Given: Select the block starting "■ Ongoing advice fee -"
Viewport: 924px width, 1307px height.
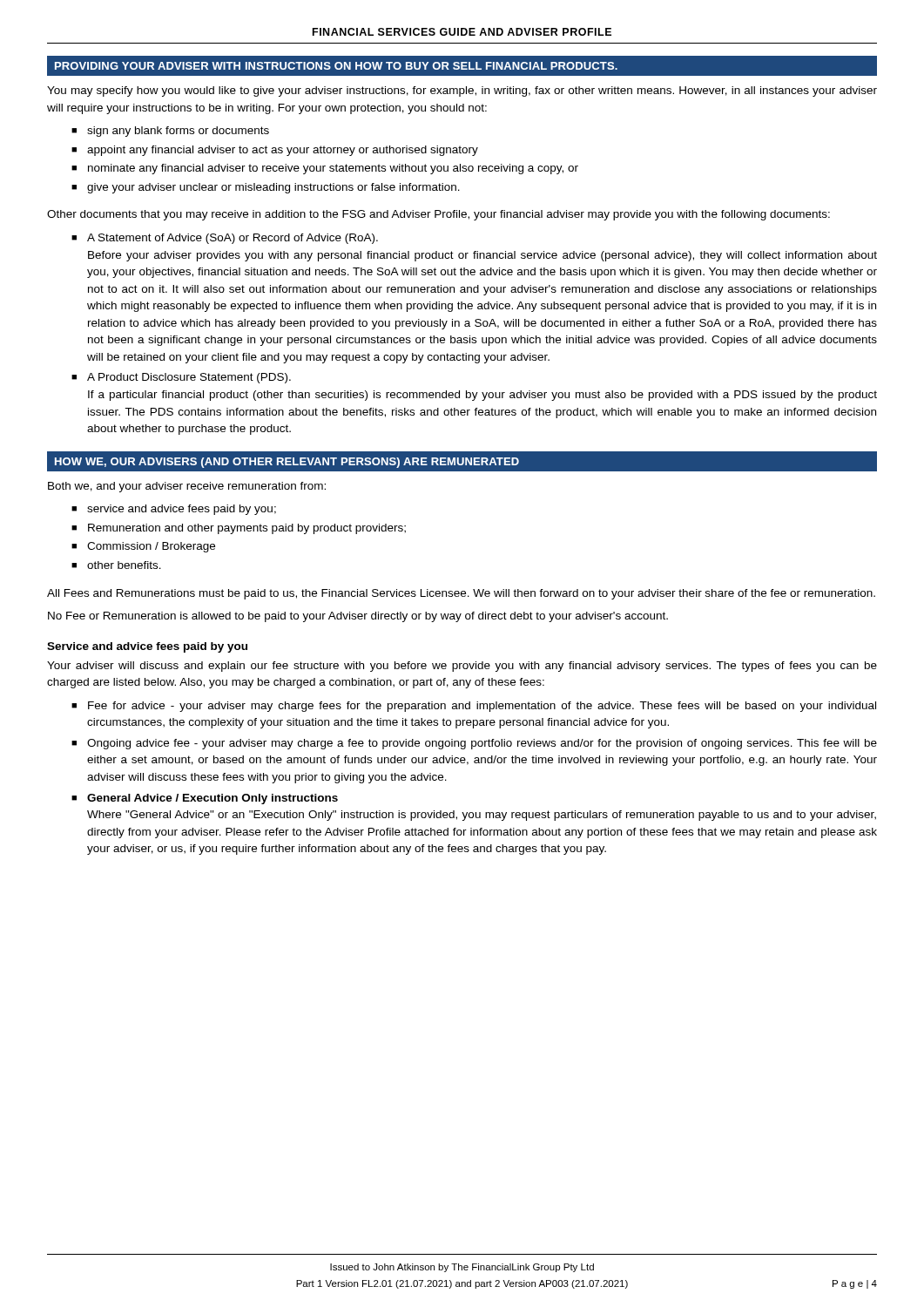Looking at the screenshot, I should pos(474,760).
